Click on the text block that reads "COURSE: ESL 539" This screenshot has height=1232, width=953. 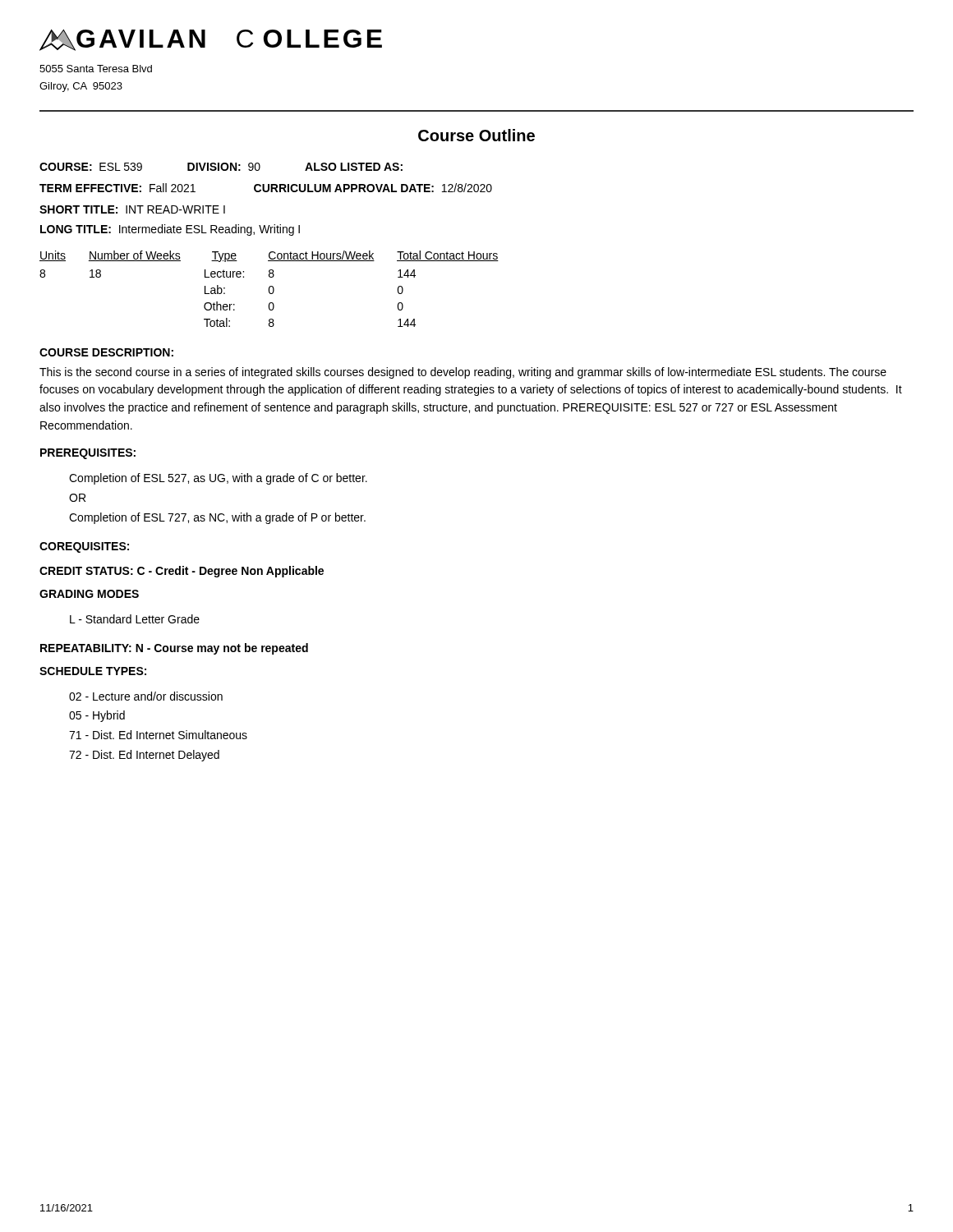[x=221, y=166]
